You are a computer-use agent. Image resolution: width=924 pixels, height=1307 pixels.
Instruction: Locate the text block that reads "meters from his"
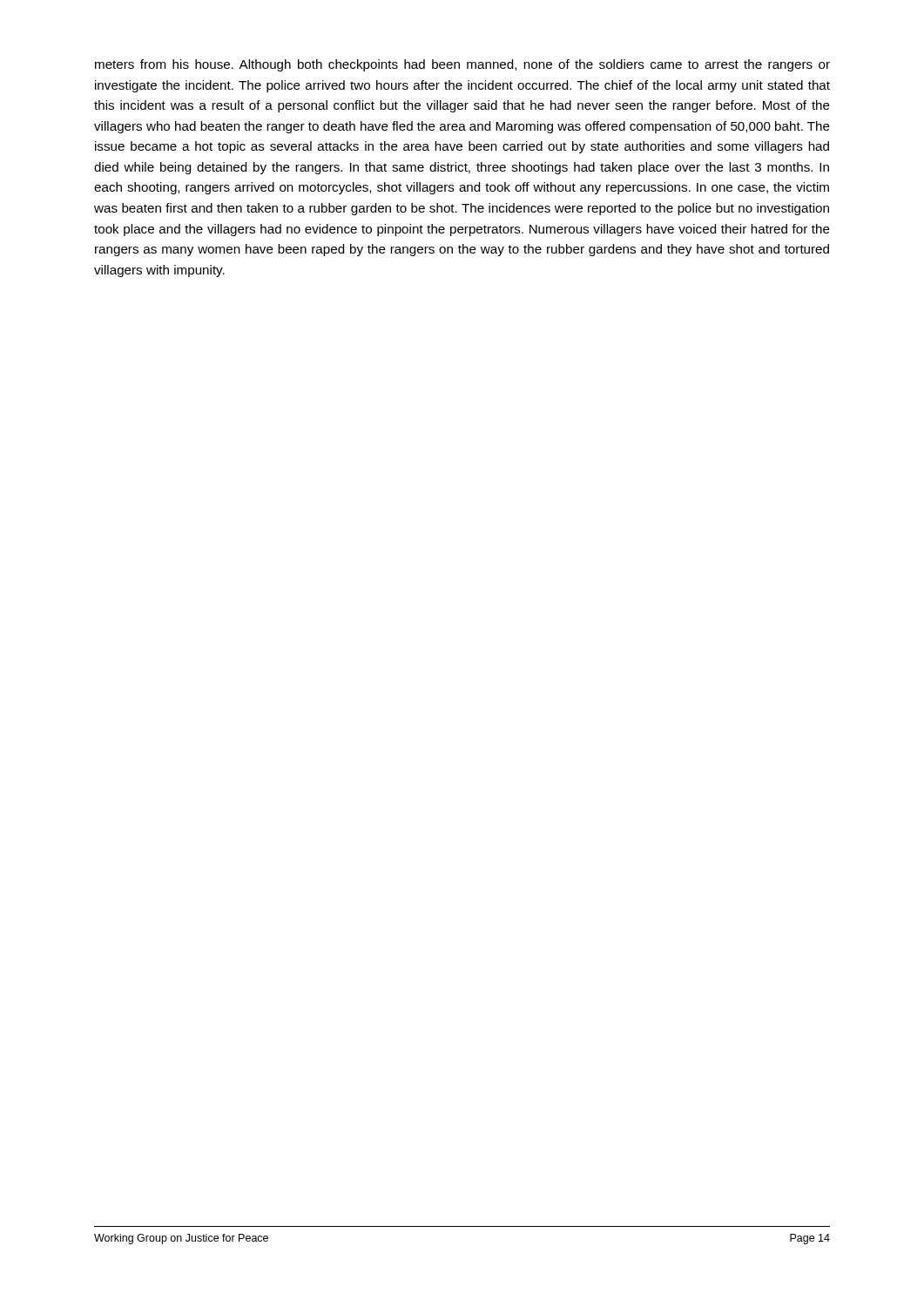click(462, 167)
